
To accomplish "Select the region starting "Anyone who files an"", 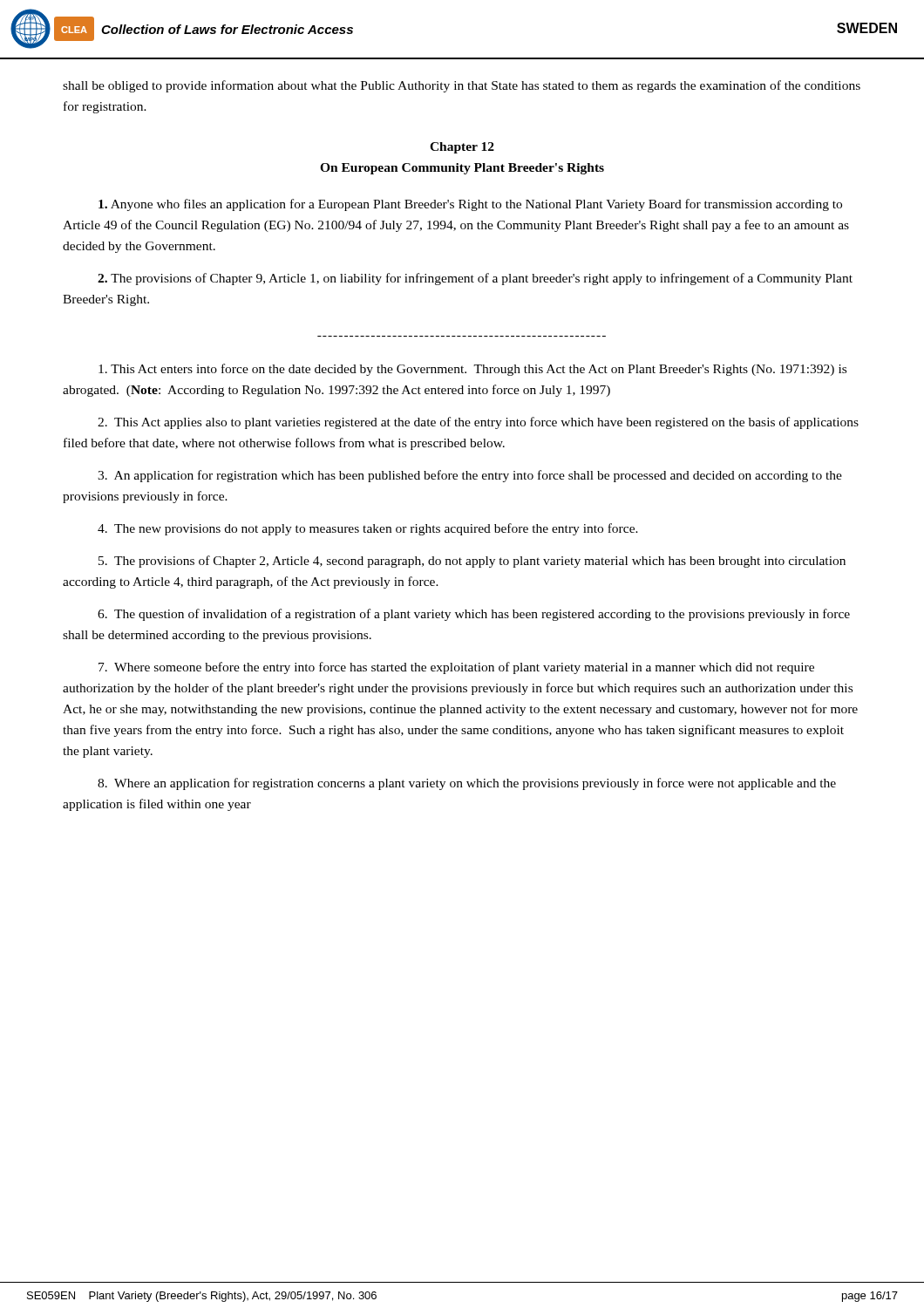I will (x=456, y=225).
